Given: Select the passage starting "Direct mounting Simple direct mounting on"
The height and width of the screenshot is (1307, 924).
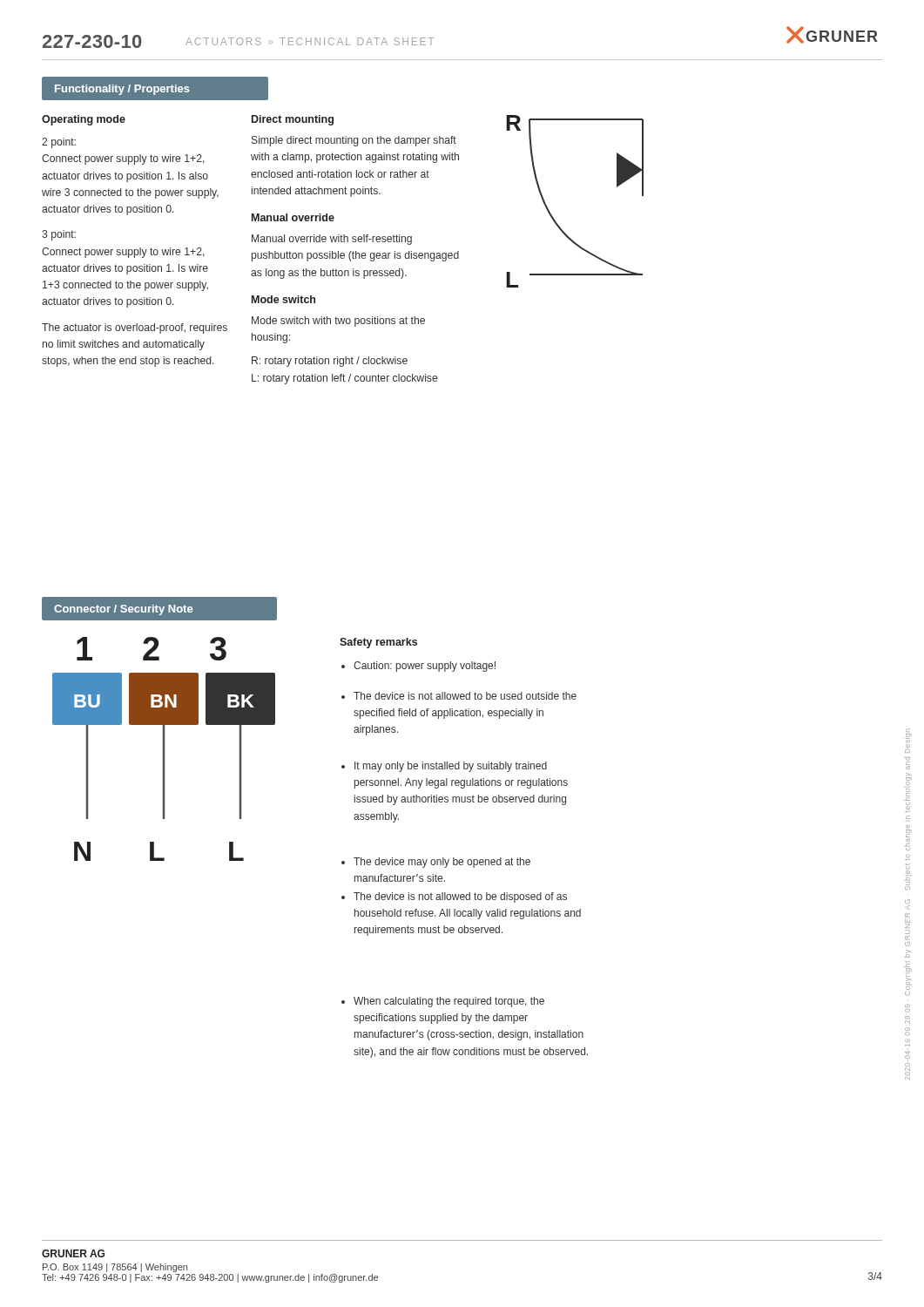Looking at the screenshot, I should tap(359, 250).
